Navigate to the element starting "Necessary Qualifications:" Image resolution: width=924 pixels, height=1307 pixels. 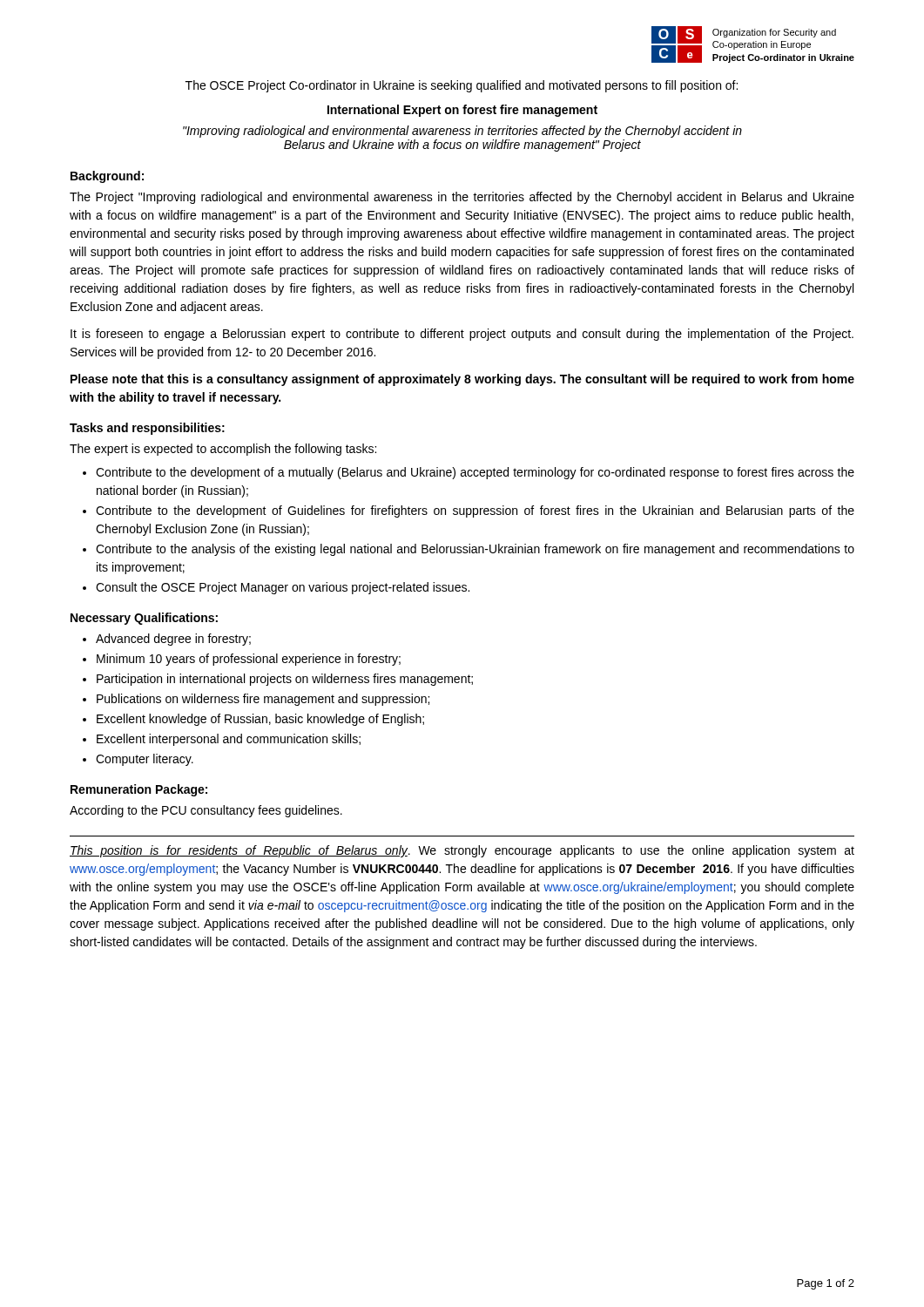(x=144, y=618)
